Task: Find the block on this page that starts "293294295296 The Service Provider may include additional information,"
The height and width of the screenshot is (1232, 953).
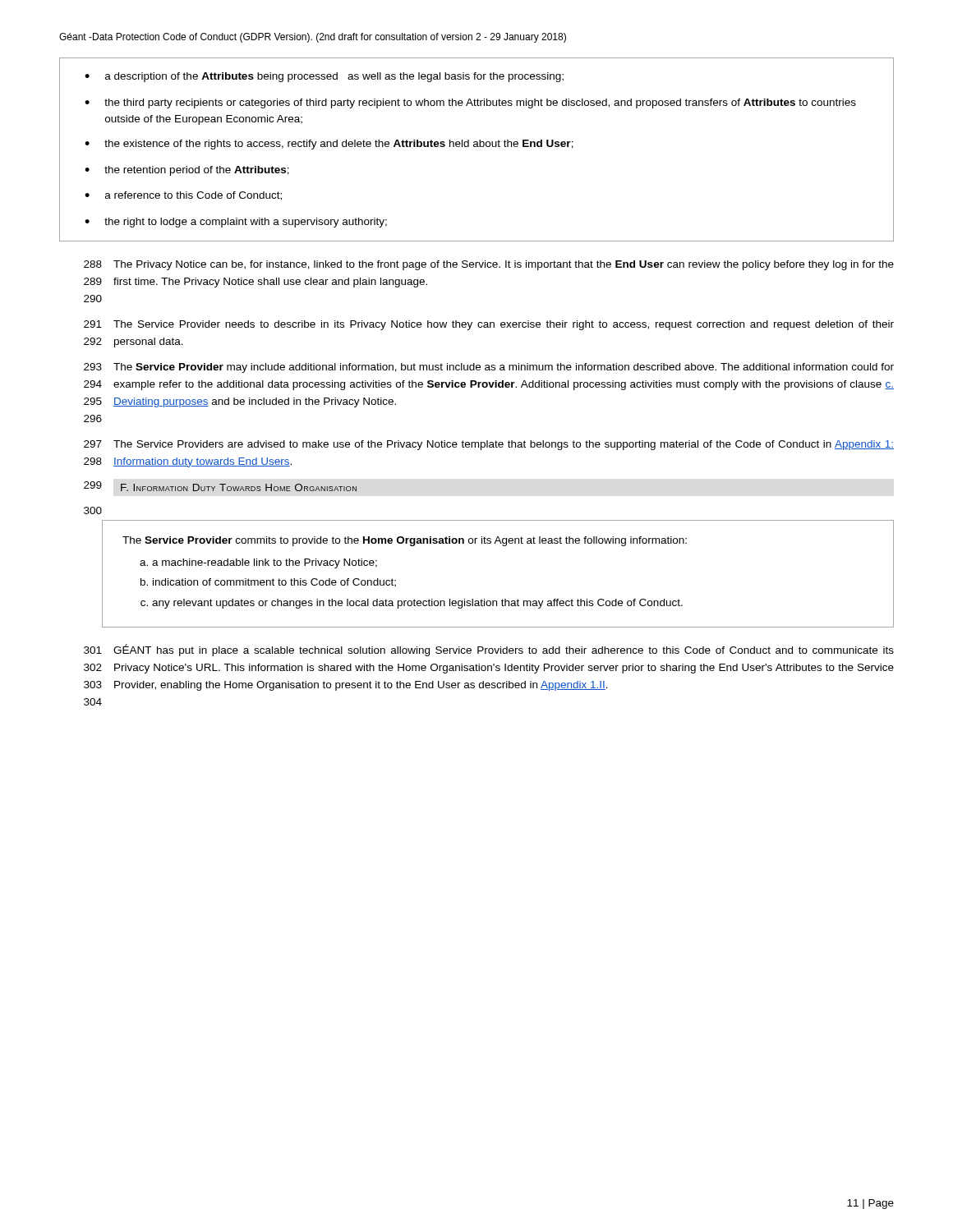Action: tap(476, 393)
